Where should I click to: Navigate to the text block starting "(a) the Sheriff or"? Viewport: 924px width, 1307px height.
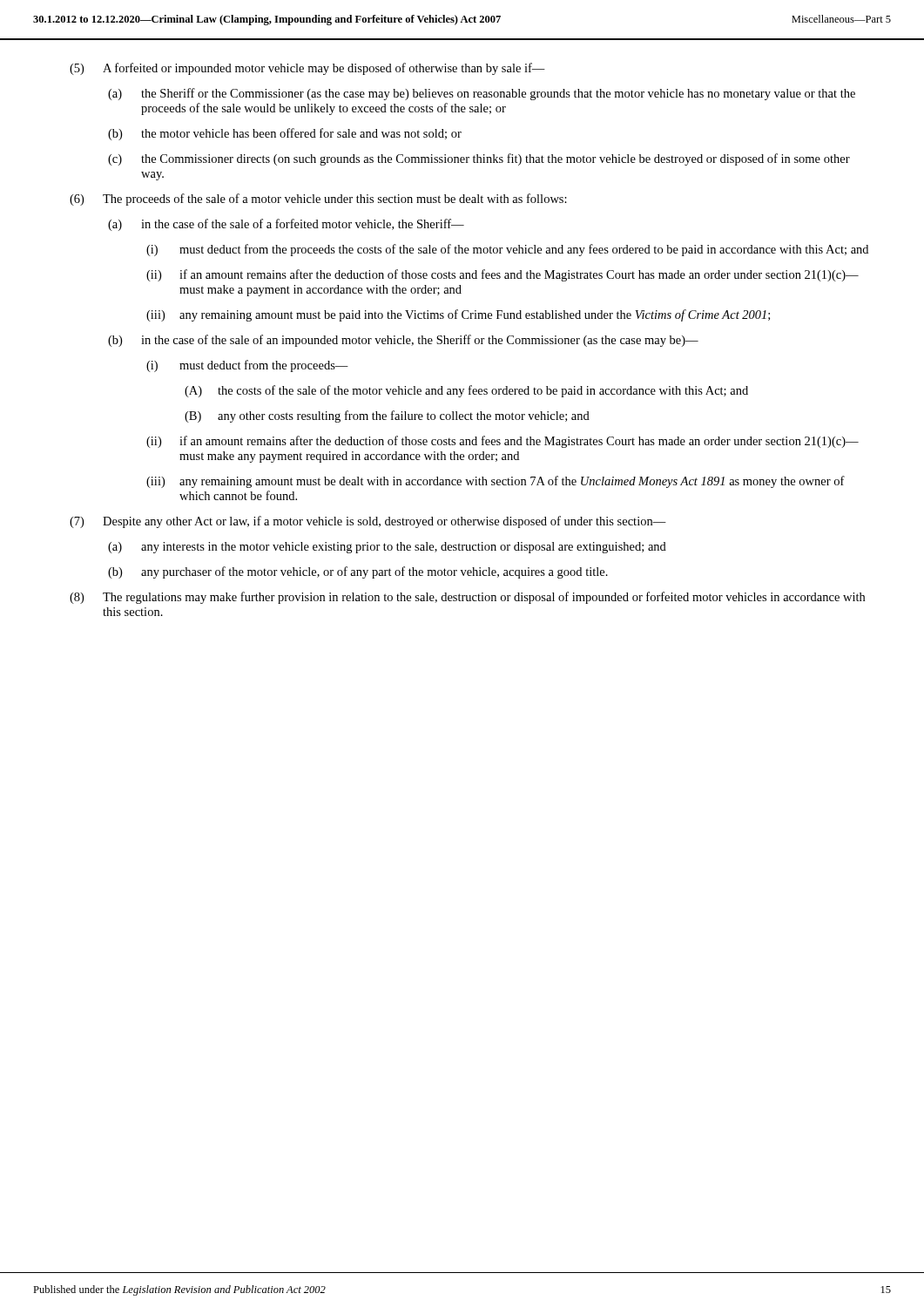490,101
